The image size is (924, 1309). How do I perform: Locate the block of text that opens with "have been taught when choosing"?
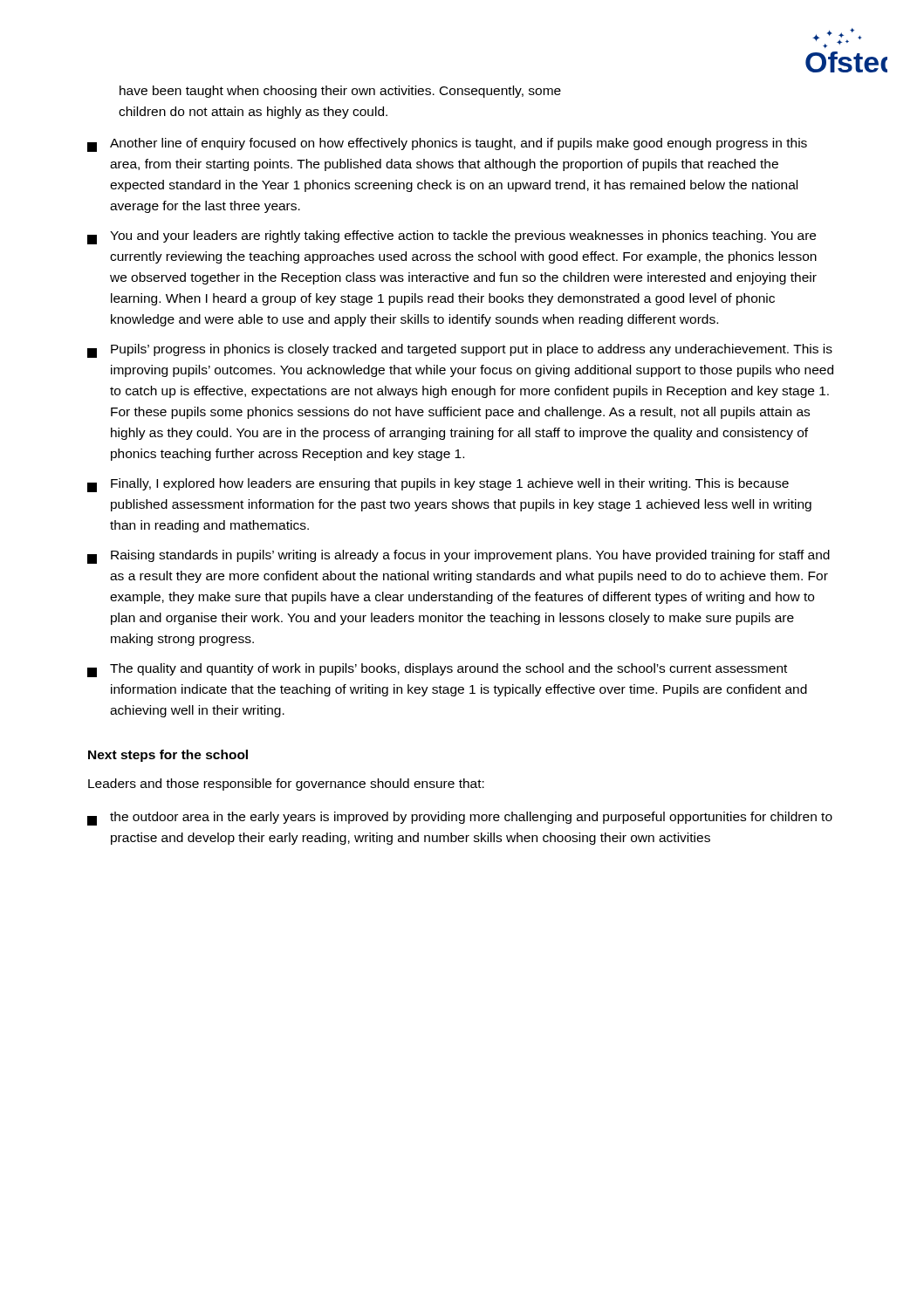pyautogui.click(x=340, y=101)
